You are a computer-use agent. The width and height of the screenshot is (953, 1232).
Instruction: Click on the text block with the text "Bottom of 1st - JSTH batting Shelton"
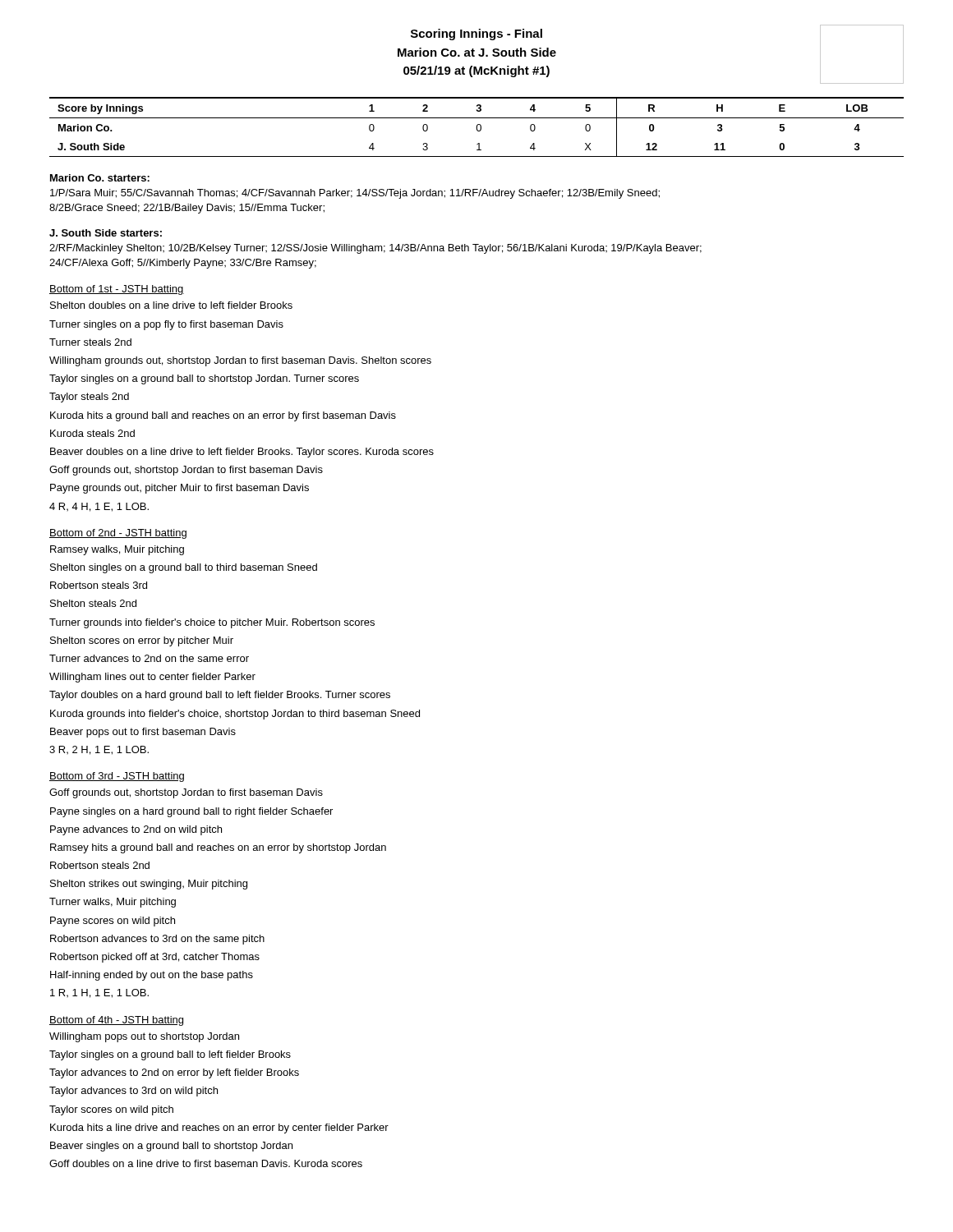(x=117, y=290)
